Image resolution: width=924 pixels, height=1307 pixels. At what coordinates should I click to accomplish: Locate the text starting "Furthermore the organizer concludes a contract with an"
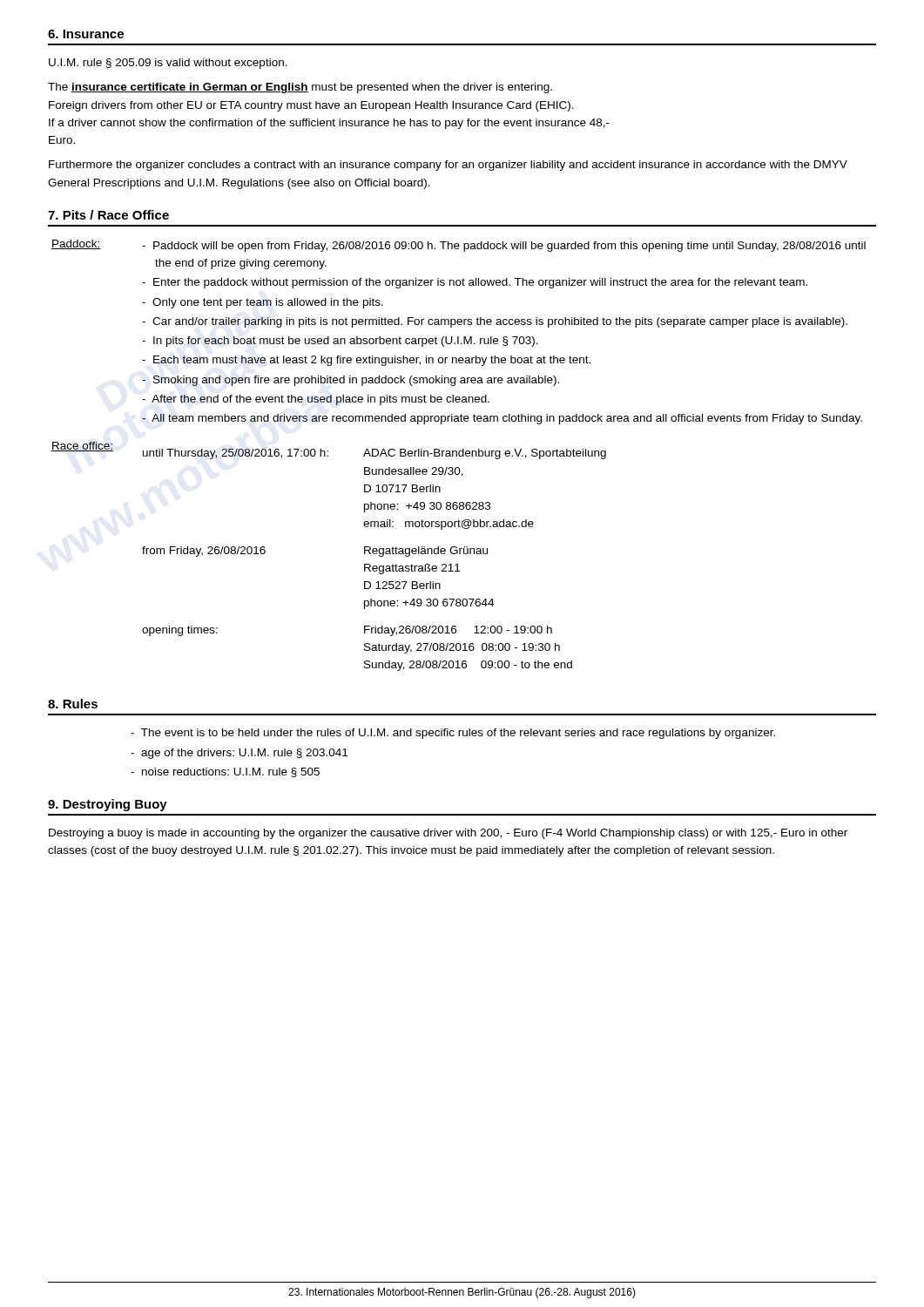(447, 173)
